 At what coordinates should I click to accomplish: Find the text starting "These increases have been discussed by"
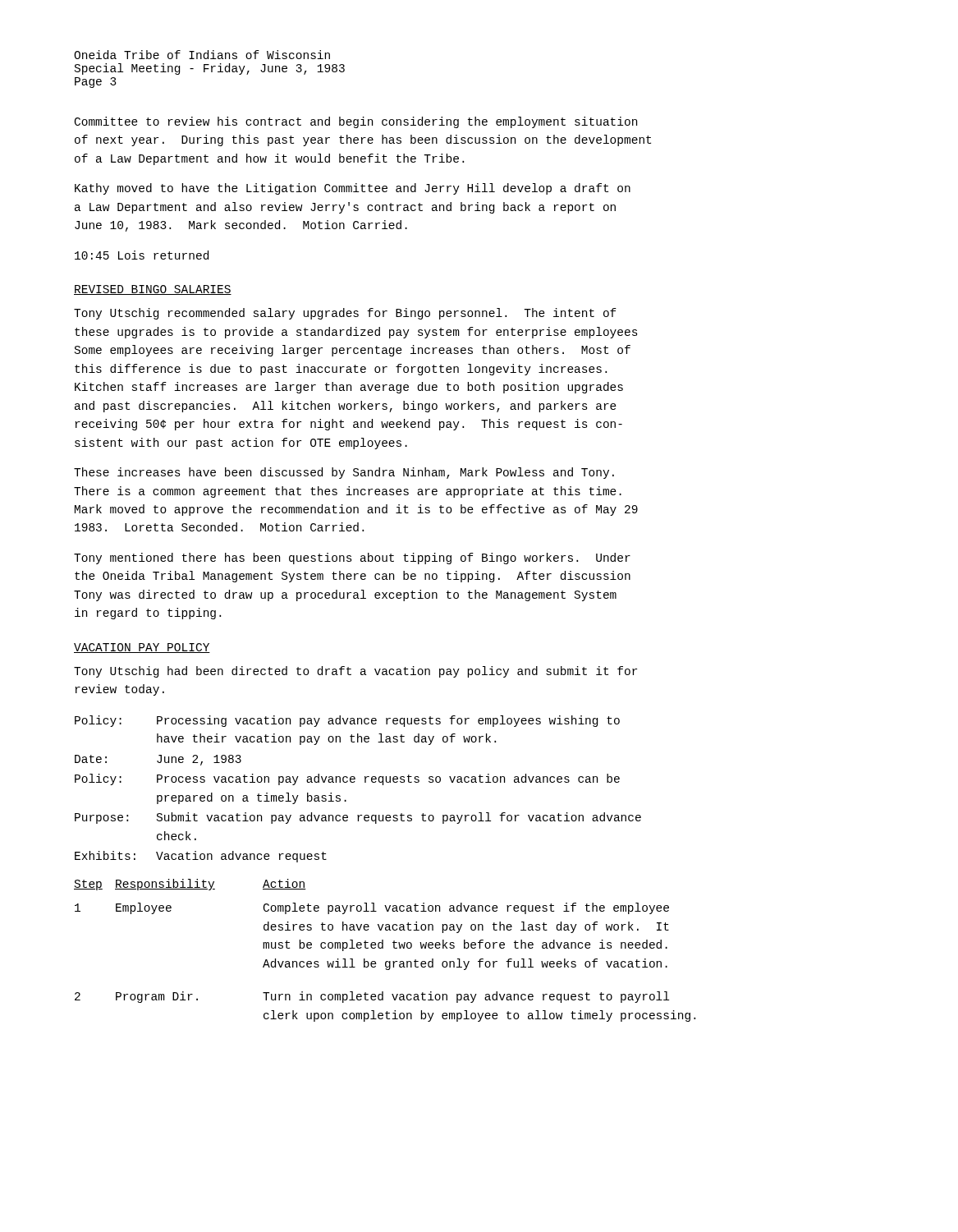356,501
